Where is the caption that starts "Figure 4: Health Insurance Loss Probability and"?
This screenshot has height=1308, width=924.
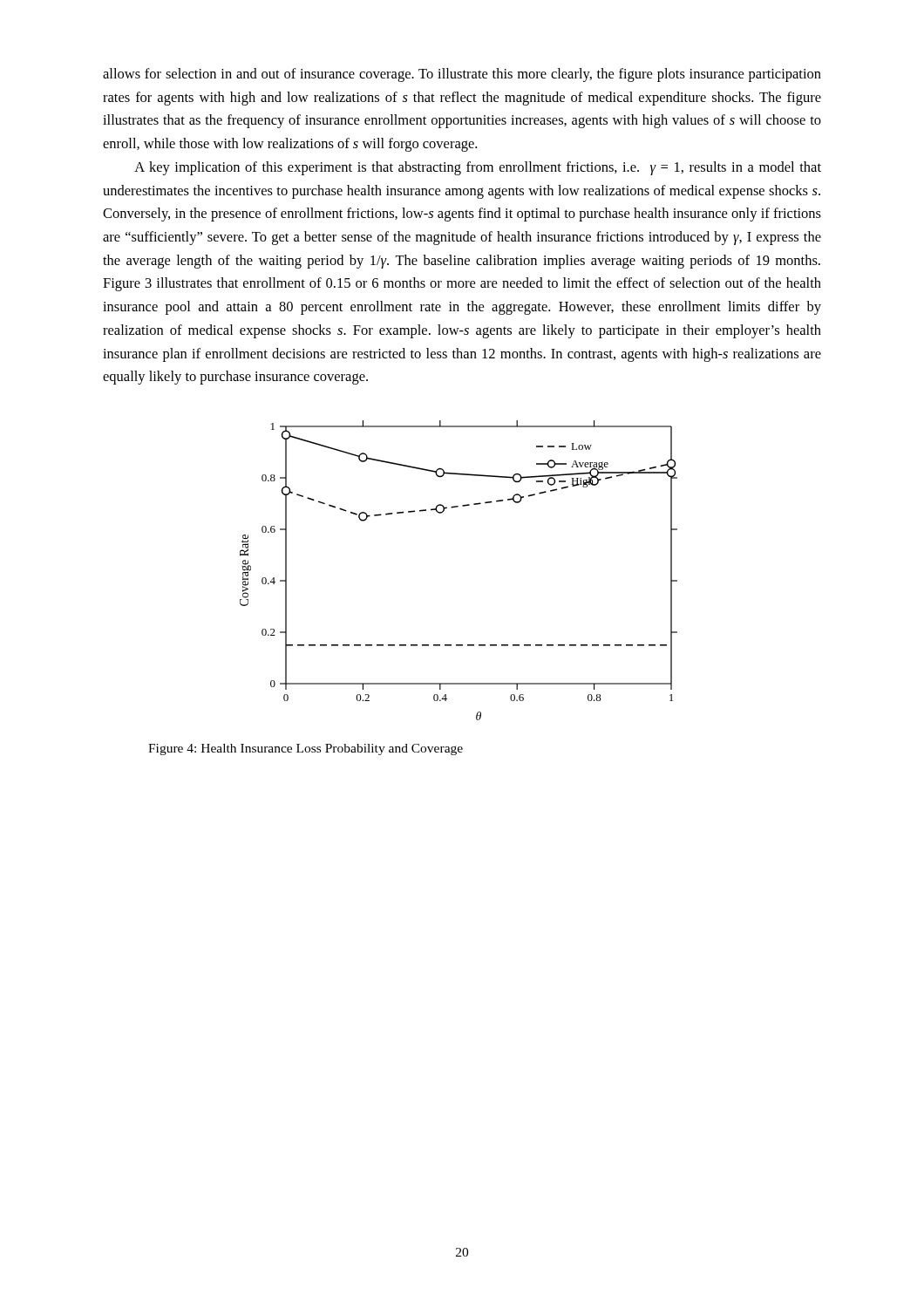point(306,748)
